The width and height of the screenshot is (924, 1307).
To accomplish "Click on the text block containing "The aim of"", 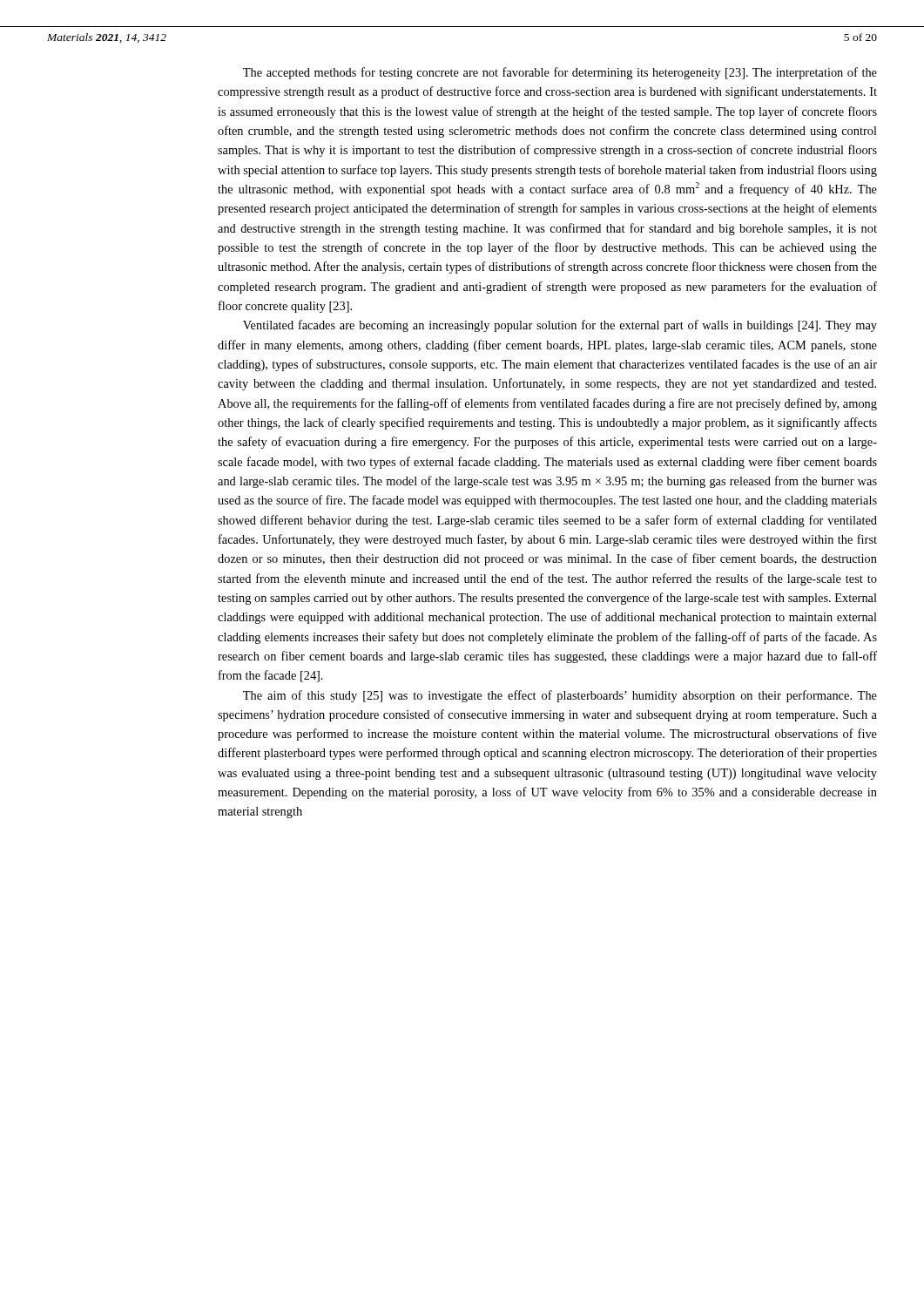I will coord(547,753).
